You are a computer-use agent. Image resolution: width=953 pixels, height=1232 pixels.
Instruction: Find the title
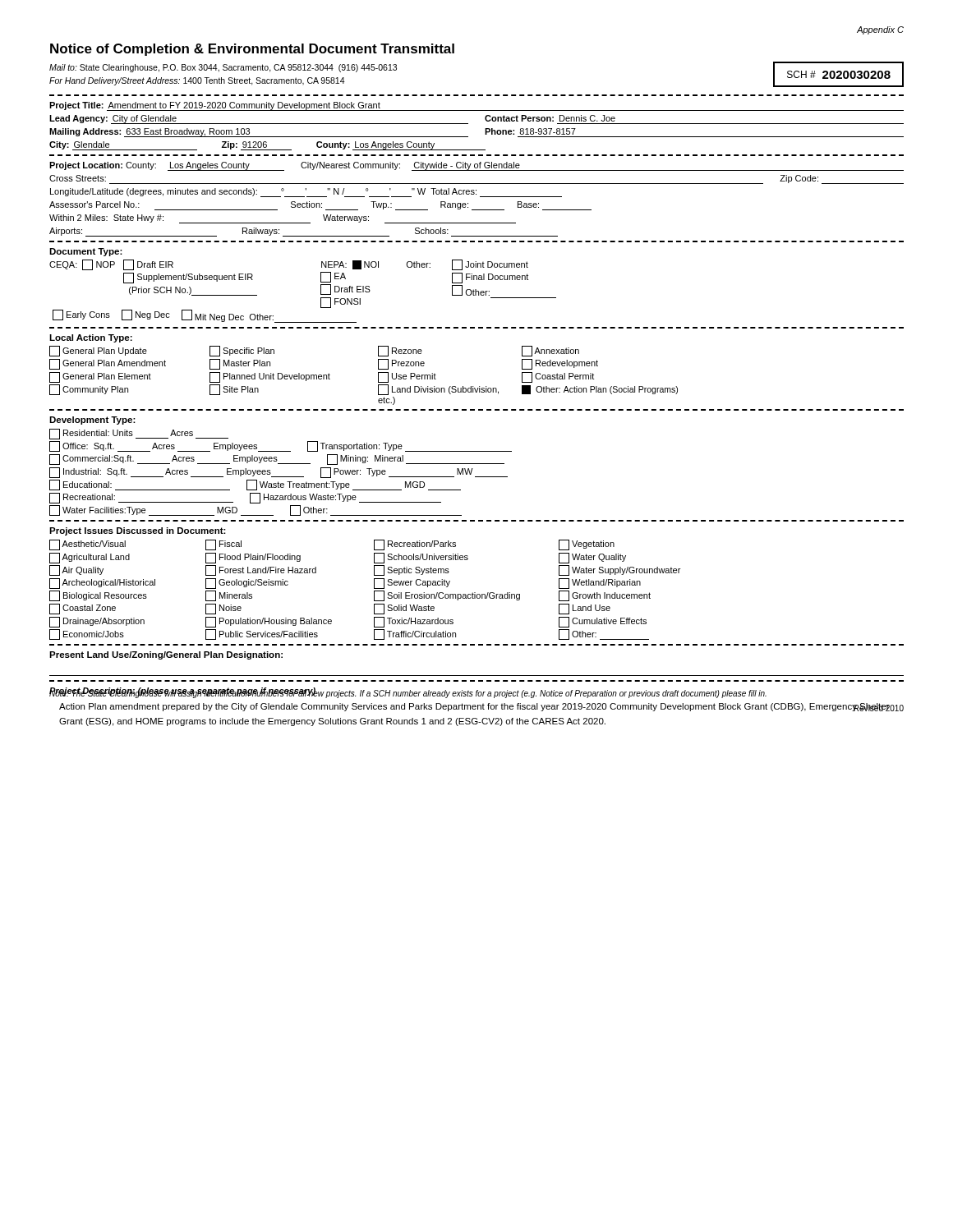252,49
